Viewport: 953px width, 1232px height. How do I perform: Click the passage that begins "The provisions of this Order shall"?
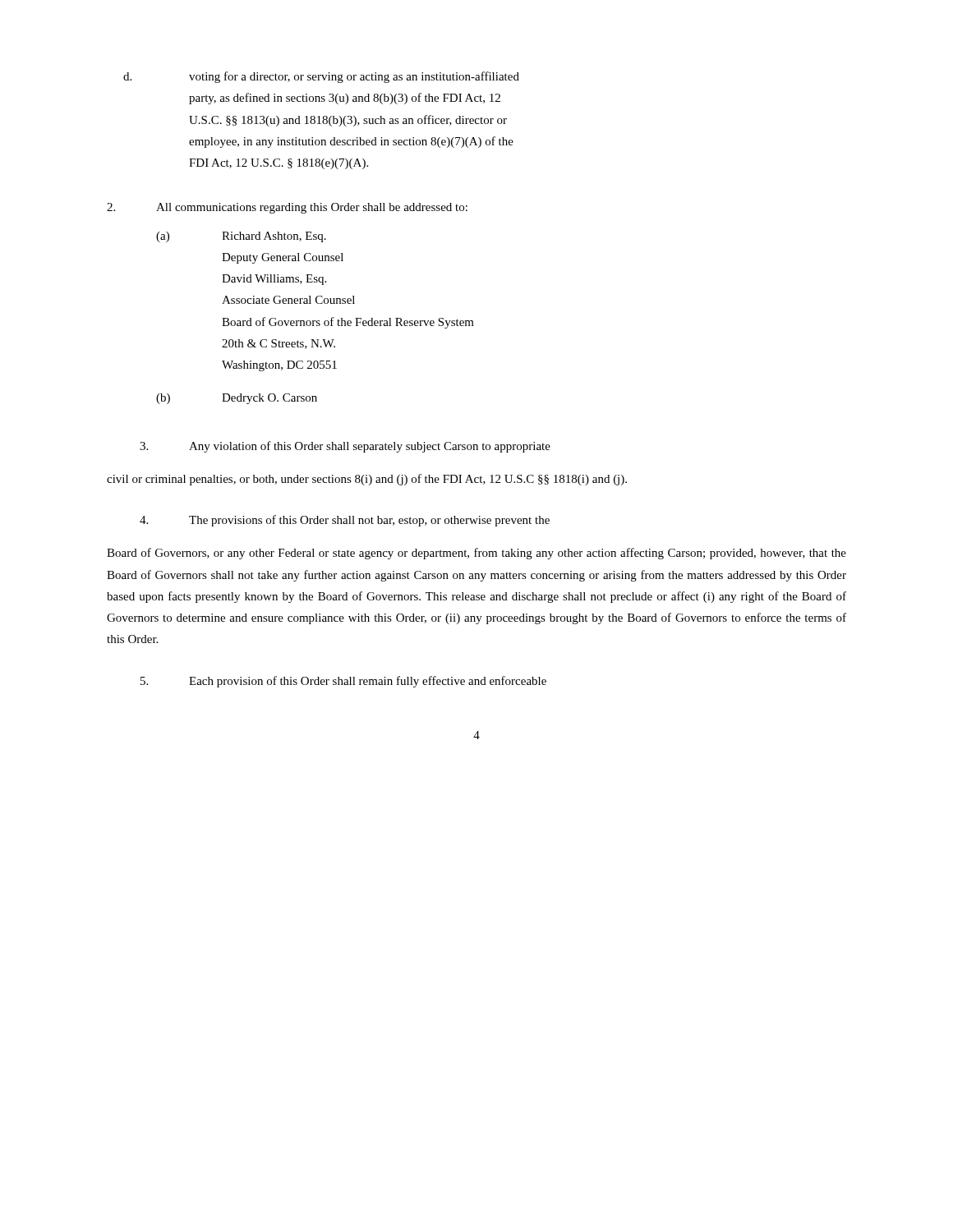pyautogui.click(x=476, y=520)
